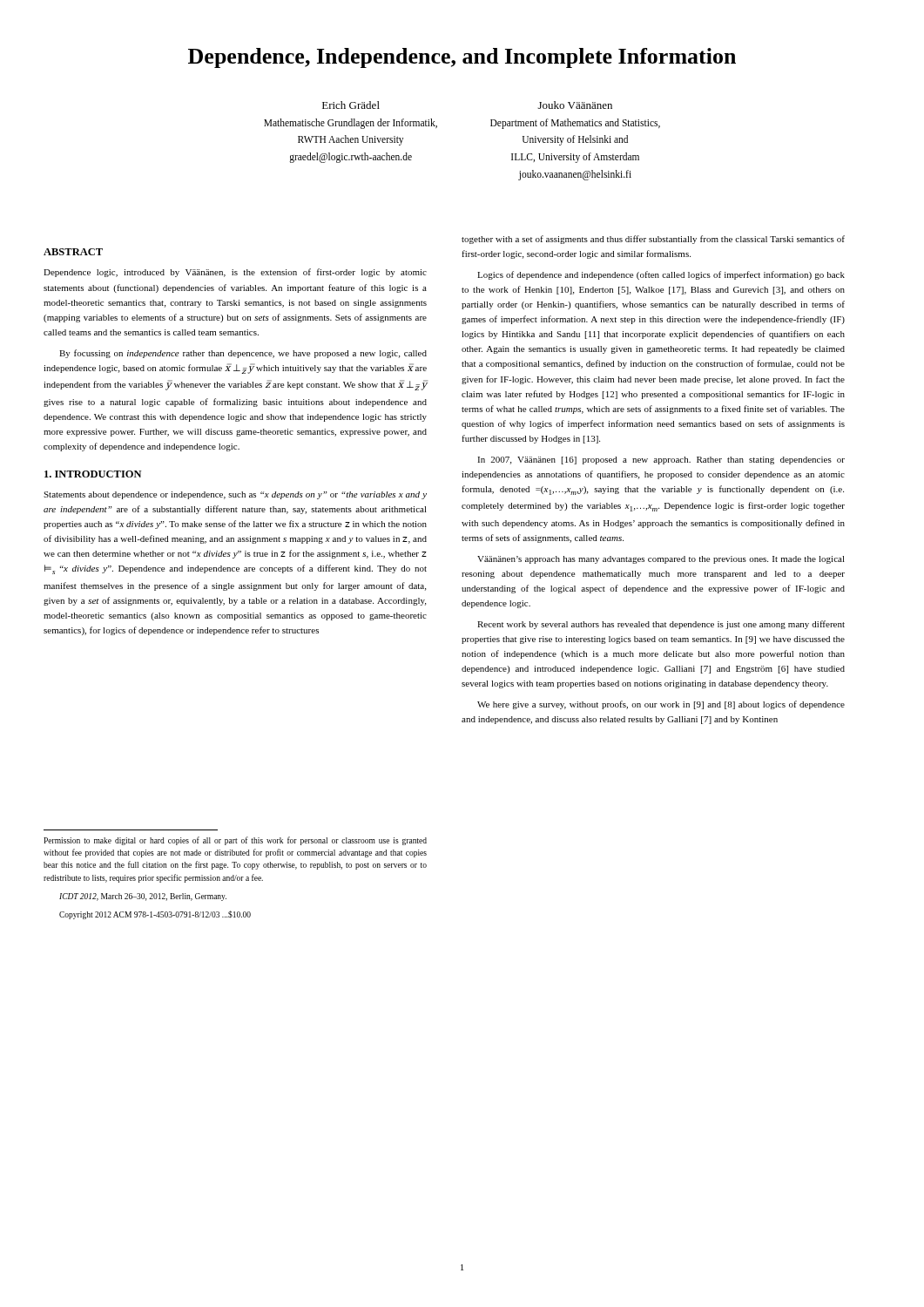Click where it says "1. INTRODUCTION"
This screenshot has height=1307, width=924.
click(93, 474)
